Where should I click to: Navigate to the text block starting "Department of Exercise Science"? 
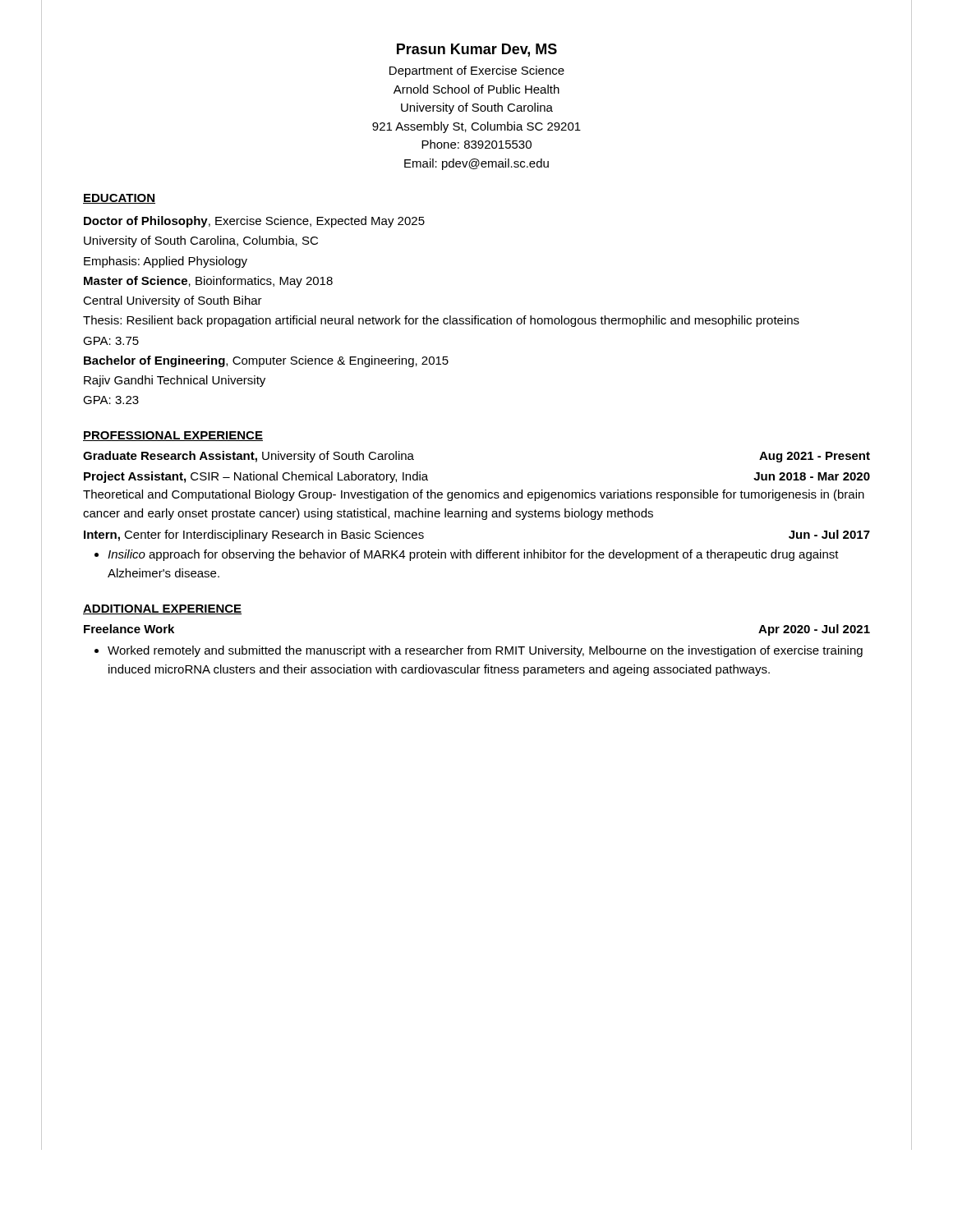click(x=476, y=117)
